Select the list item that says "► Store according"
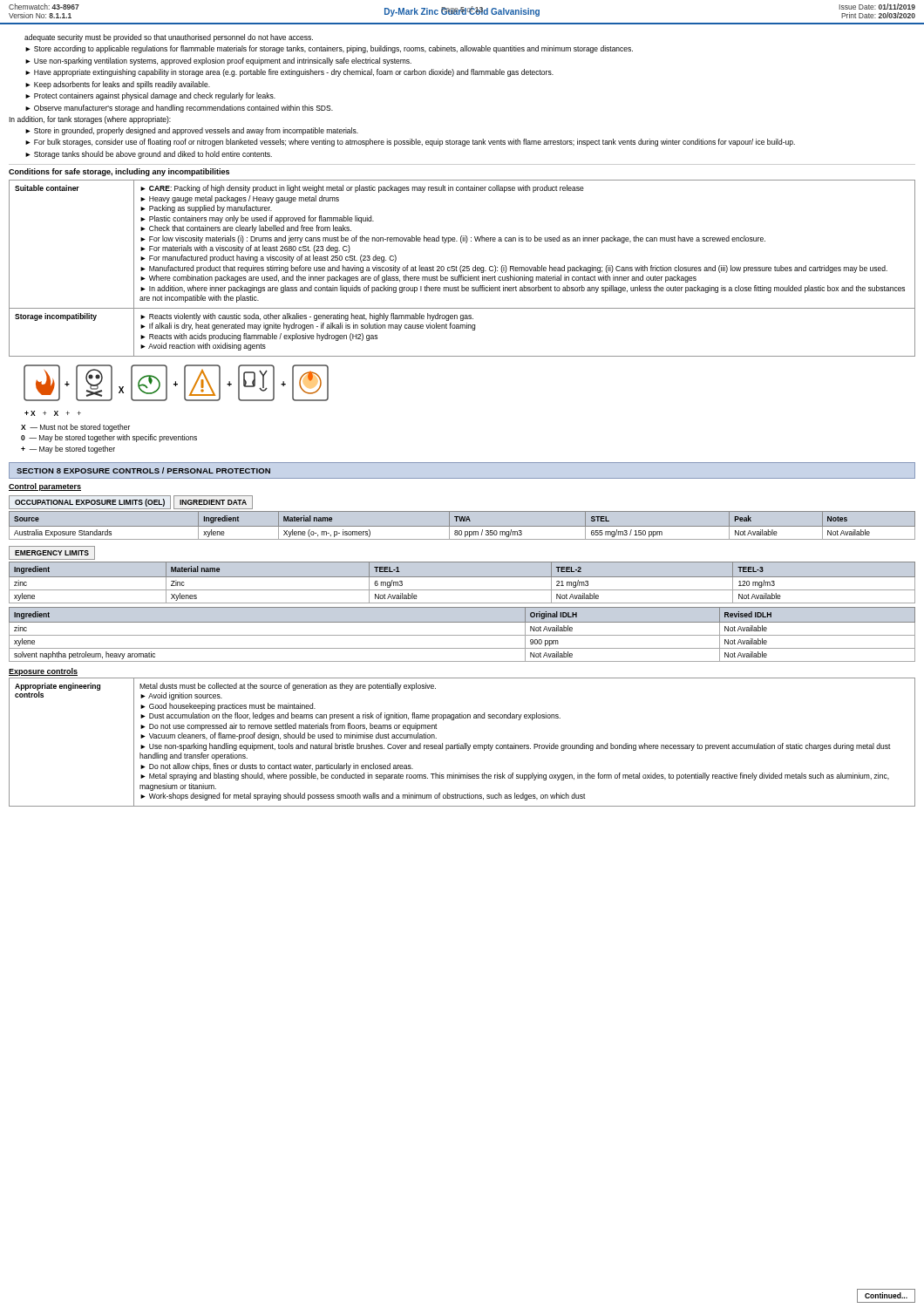924x1308 pixels. 329,49
